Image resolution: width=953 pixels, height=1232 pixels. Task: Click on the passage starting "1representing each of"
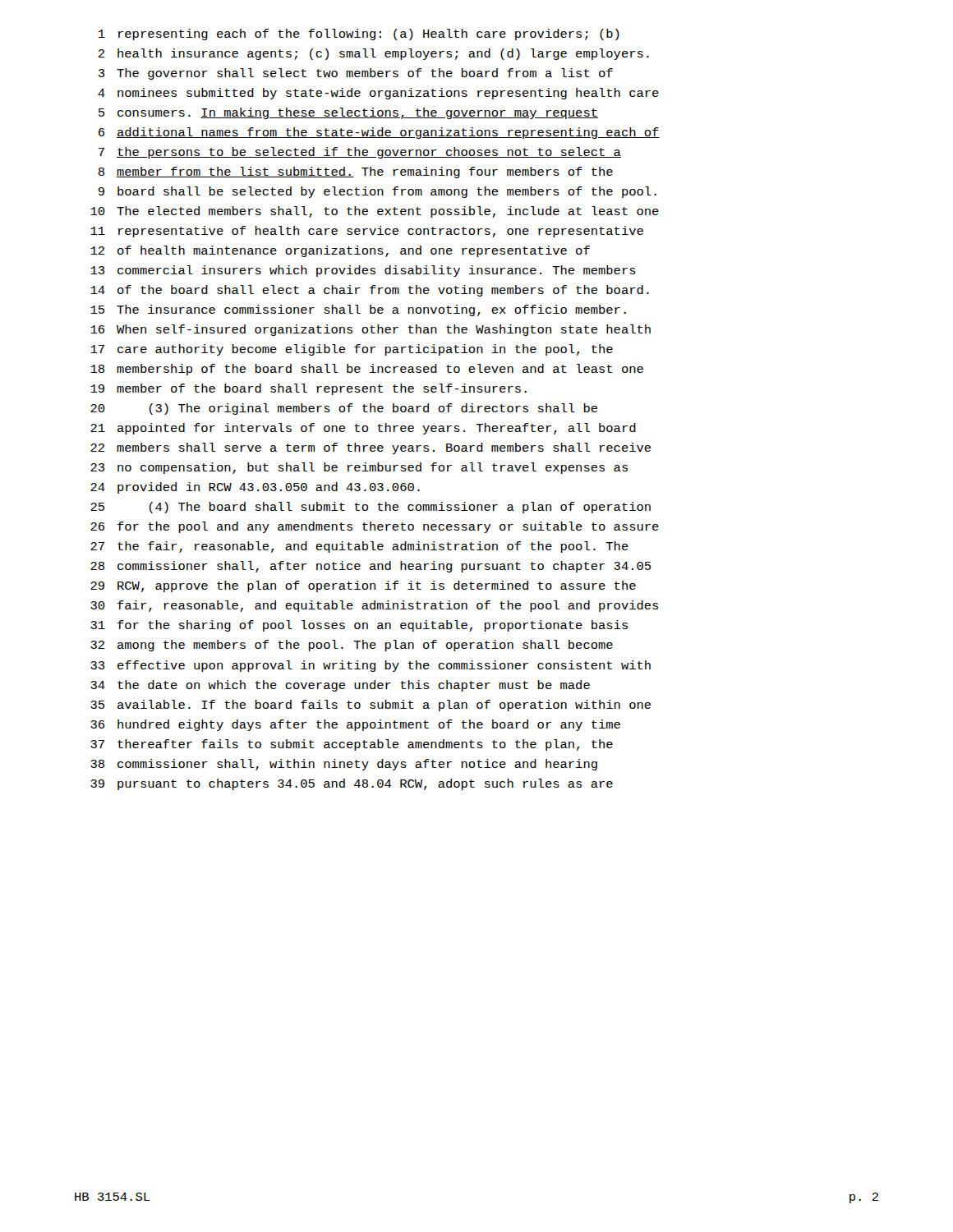pyautogui.click(x=476, y=212)
